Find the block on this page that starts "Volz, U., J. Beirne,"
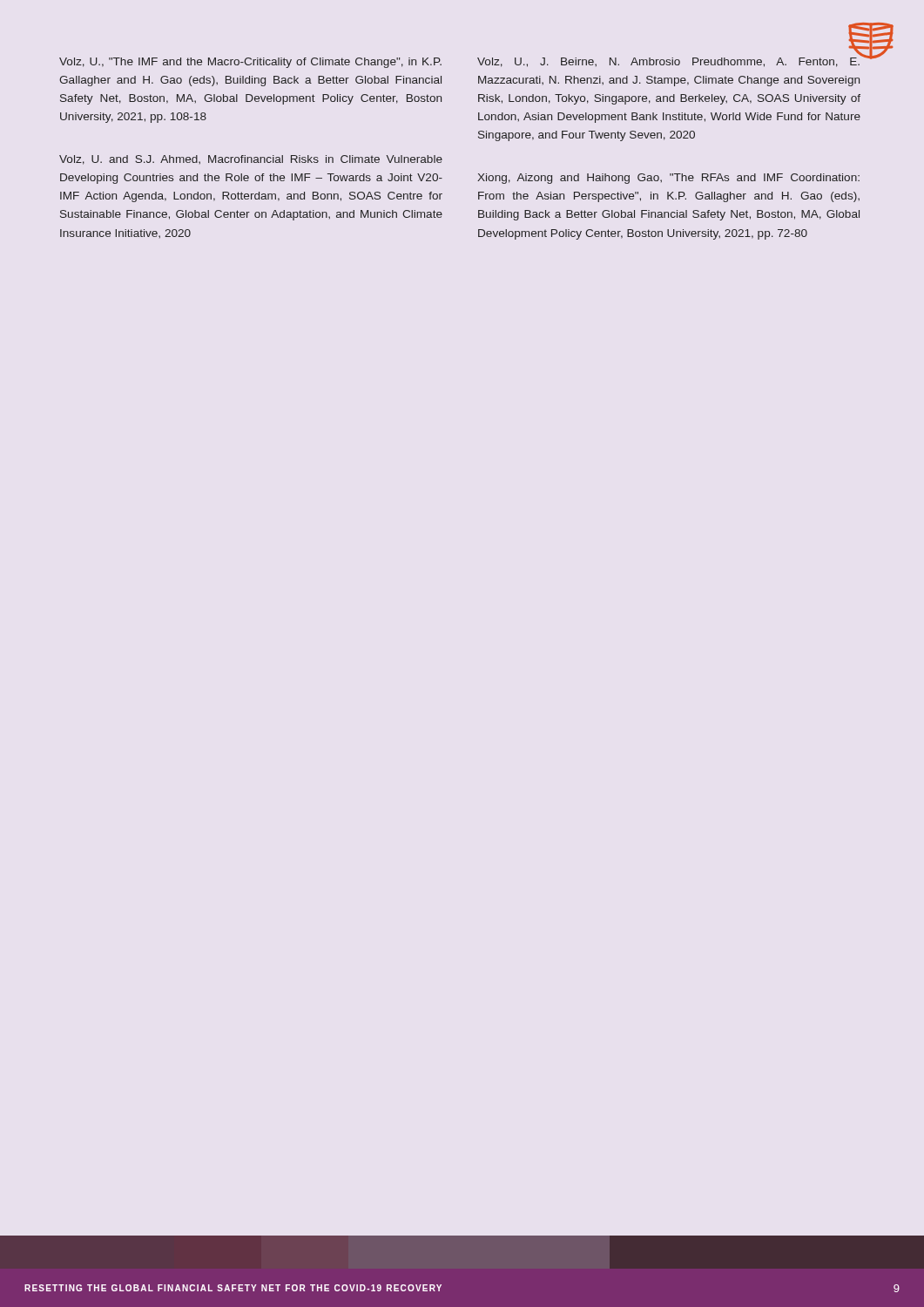 coord(669,98)
